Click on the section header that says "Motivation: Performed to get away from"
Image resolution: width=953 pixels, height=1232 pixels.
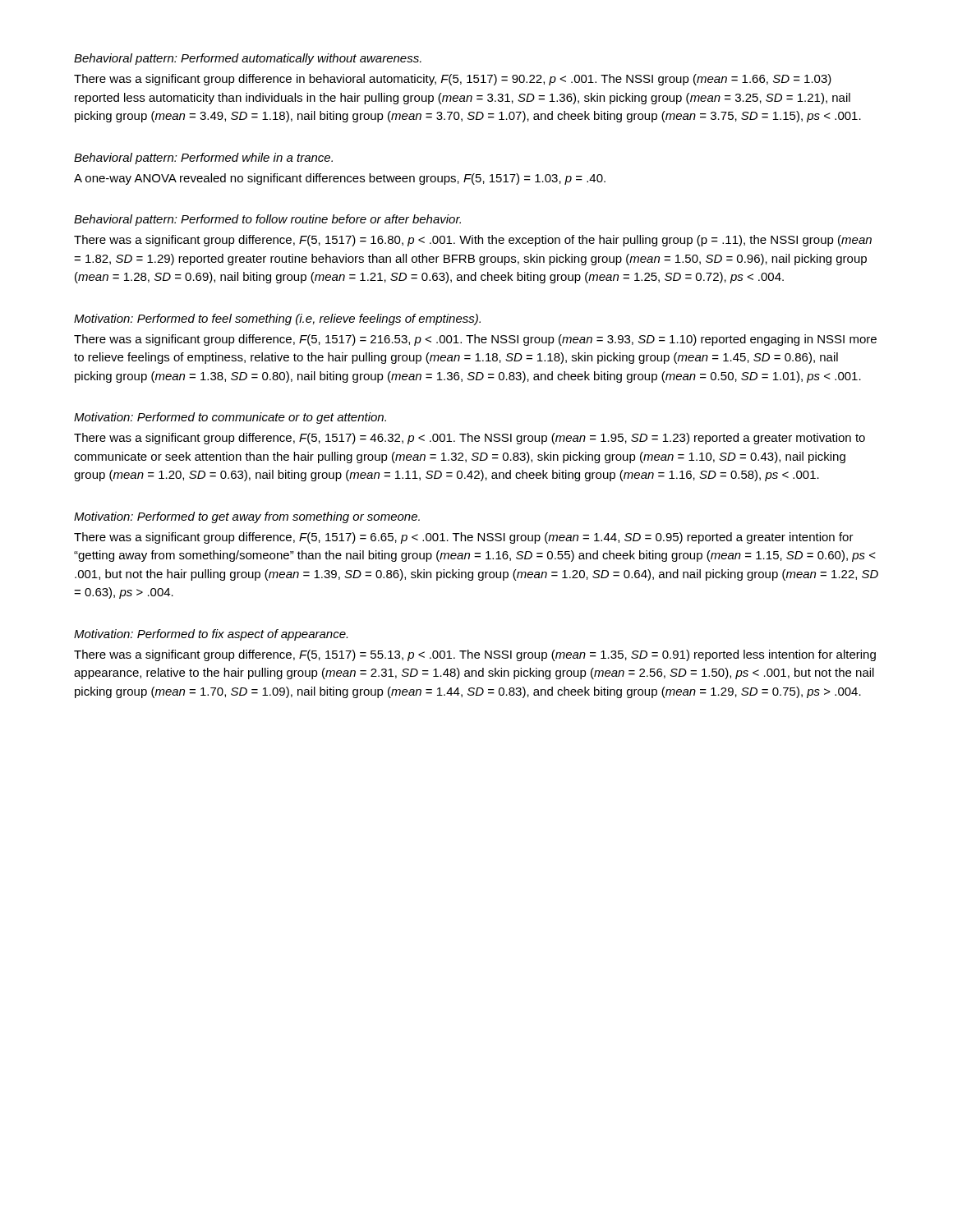pyautogui.click(x=248, y=516)
